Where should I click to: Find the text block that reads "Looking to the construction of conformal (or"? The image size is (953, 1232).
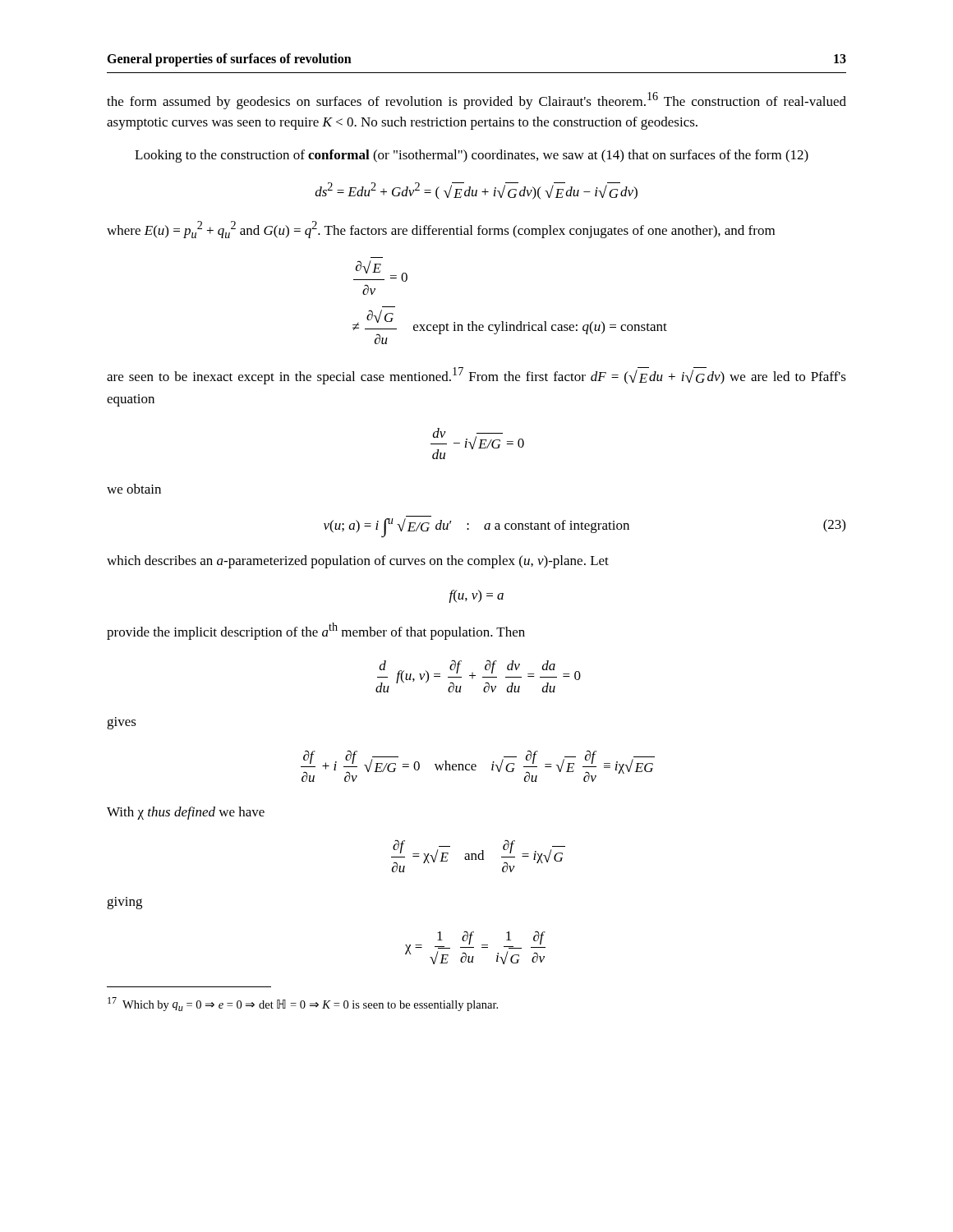[476, 155]
